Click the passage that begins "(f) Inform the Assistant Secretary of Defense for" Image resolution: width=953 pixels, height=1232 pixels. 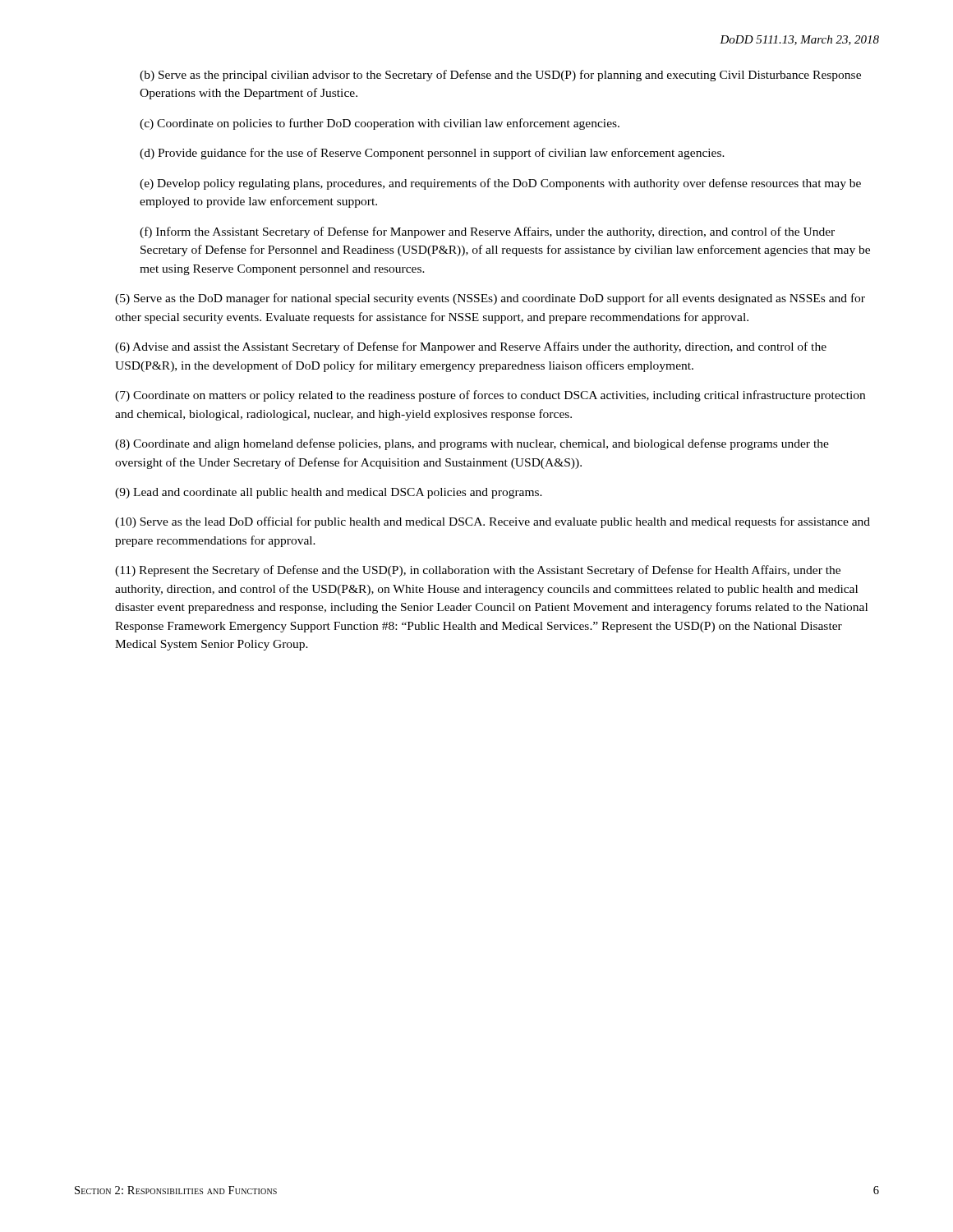point(505,250)
